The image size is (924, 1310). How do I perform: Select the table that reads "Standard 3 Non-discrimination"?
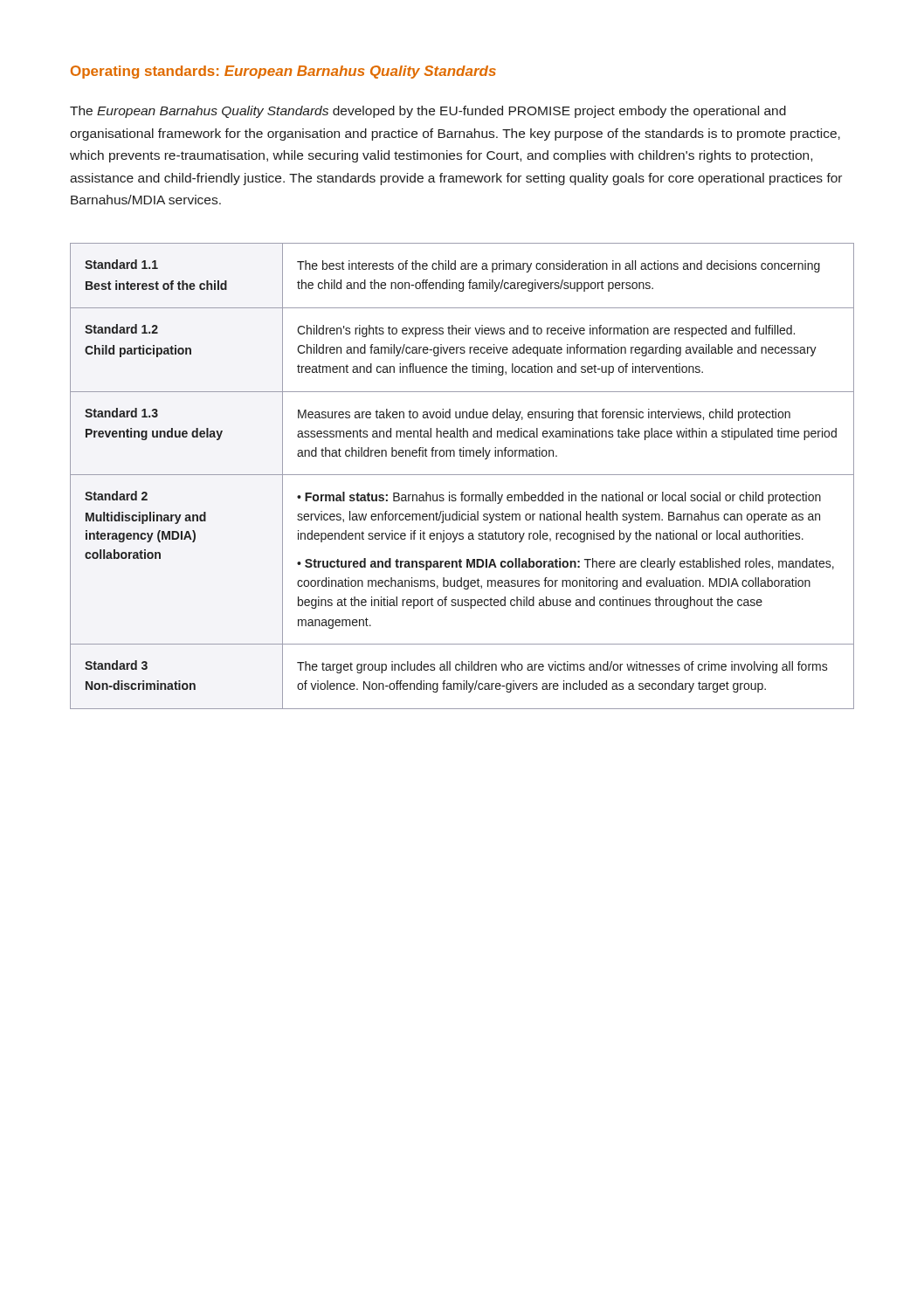point(462,476)
